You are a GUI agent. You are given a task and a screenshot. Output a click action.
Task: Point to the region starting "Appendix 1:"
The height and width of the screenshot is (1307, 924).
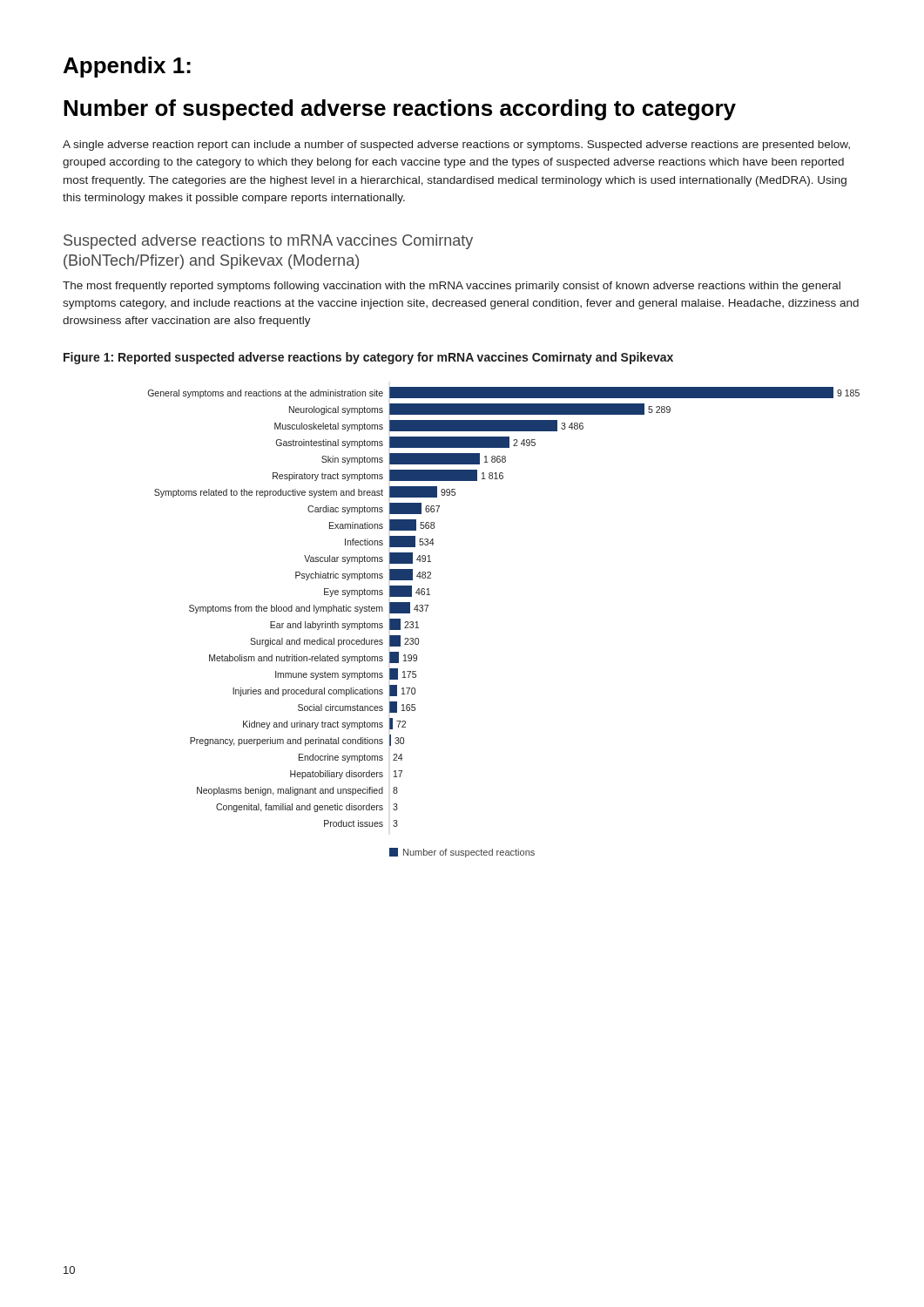pos(128,65)
